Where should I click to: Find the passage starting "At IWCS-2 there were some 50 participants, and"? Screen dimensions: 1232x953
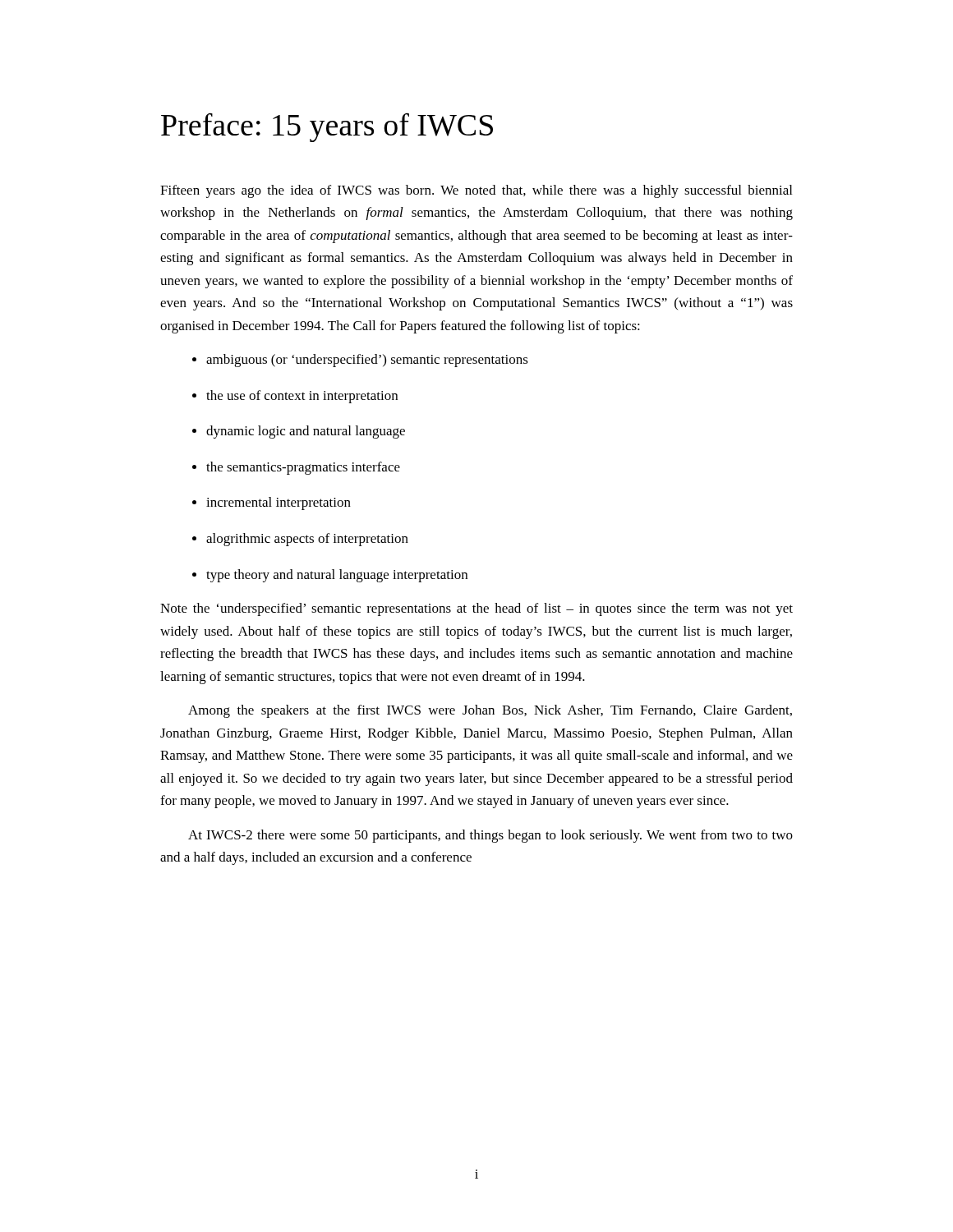(476, 846)
